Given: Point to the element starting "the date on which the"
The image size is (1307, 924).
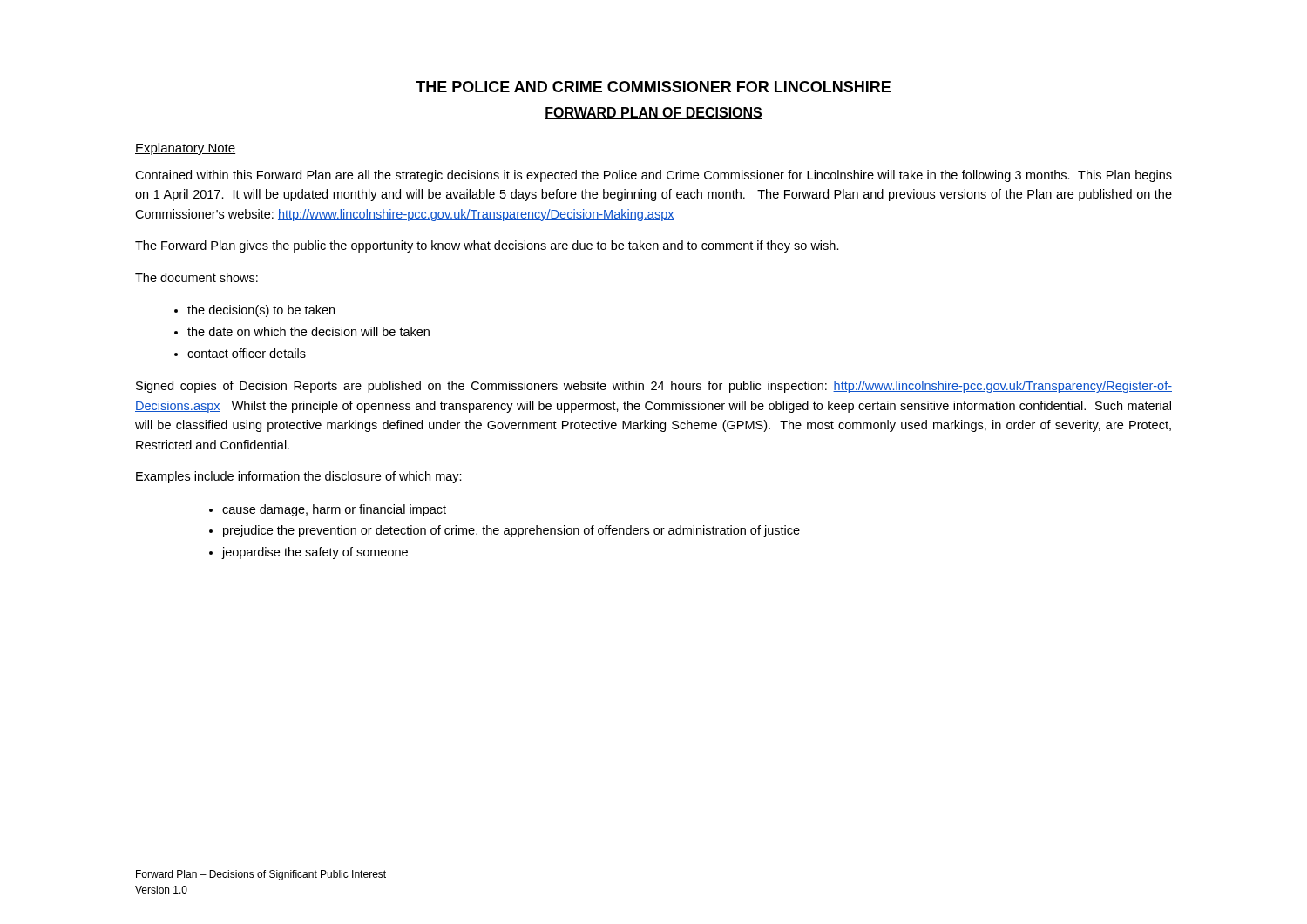Looking at the screenshot, I should pos(309,332).
